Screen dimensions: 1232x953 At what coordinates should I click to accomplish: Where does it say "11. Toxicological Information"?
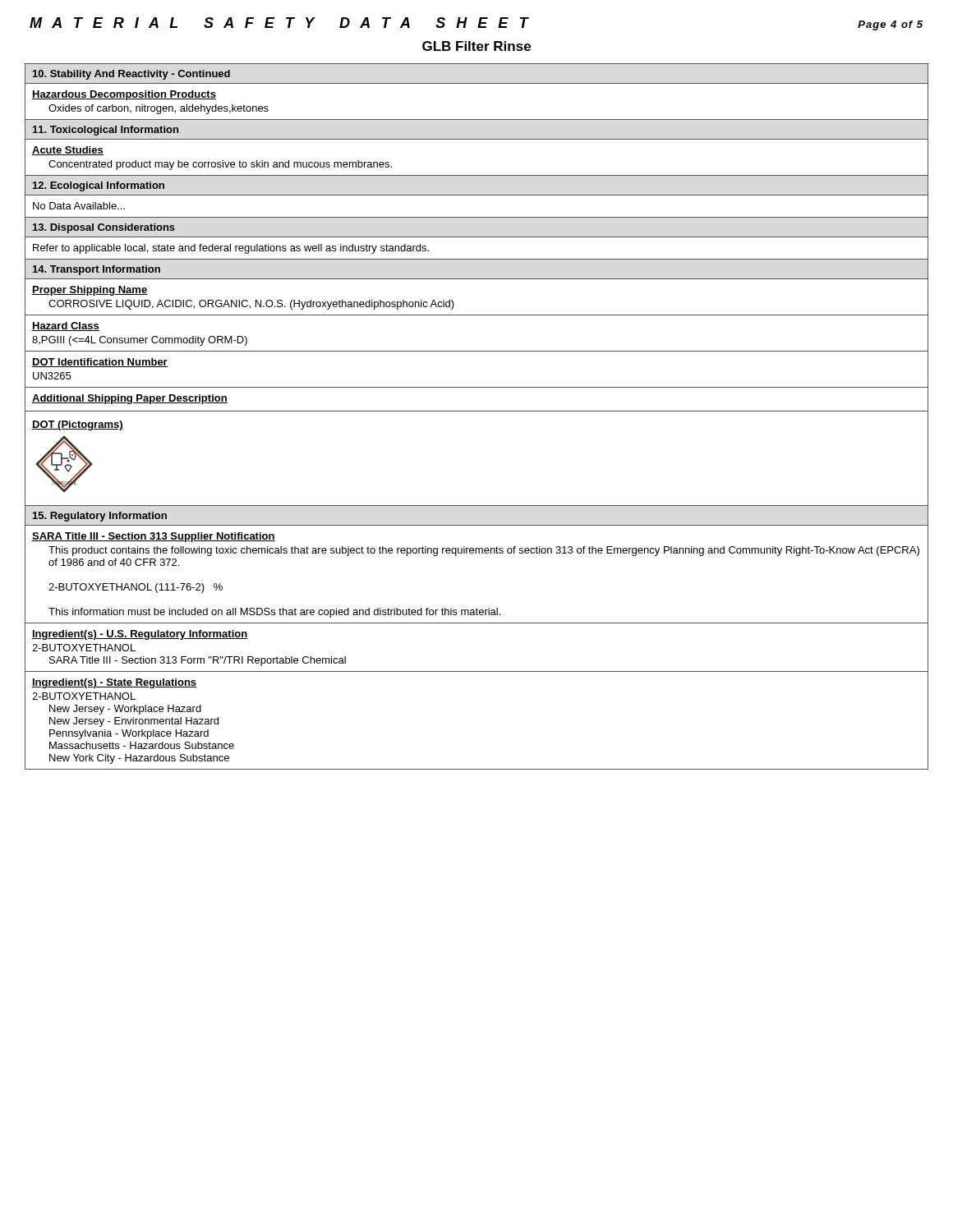(106, 129)
